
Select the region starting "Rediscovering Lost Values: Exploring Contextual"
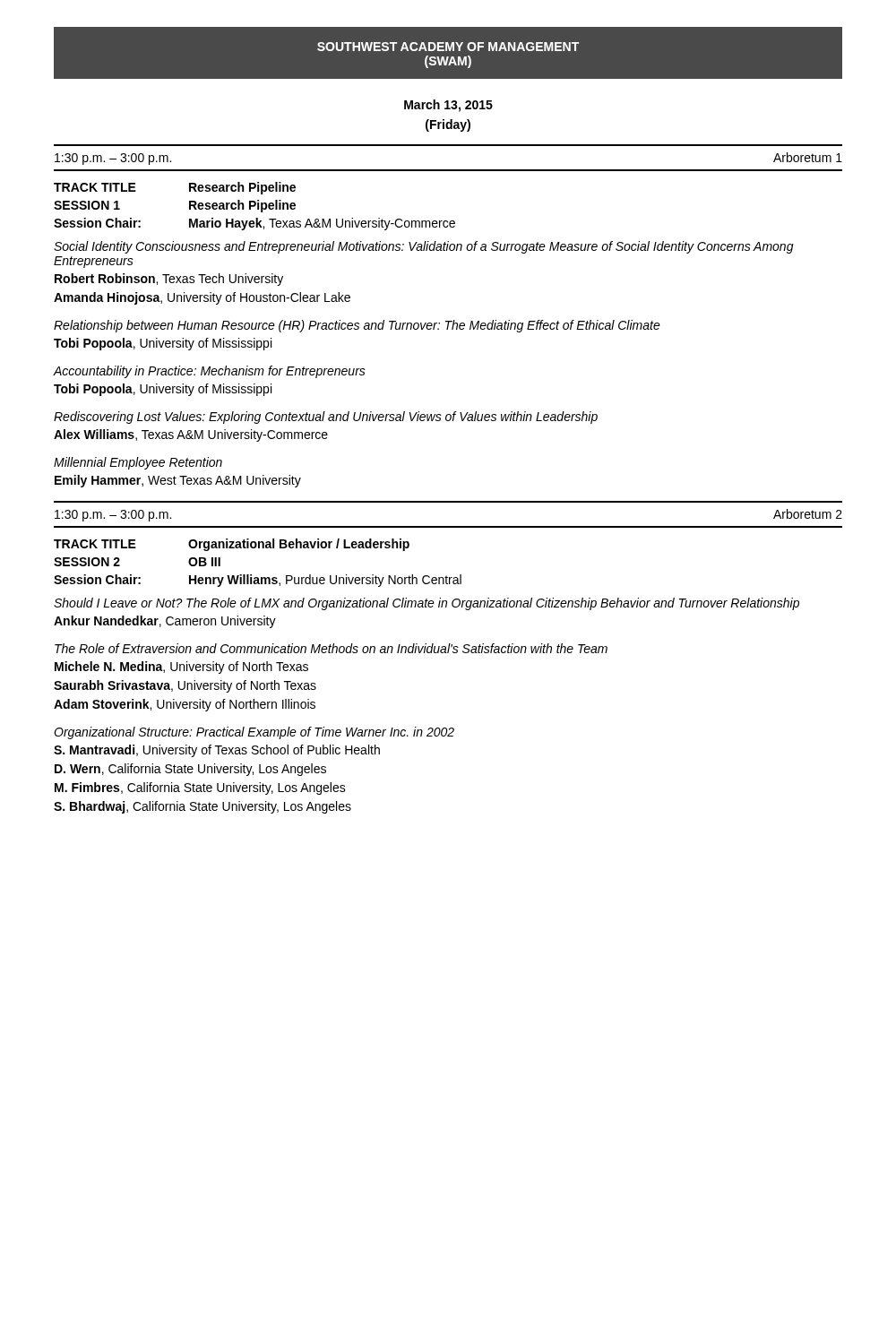448,427
